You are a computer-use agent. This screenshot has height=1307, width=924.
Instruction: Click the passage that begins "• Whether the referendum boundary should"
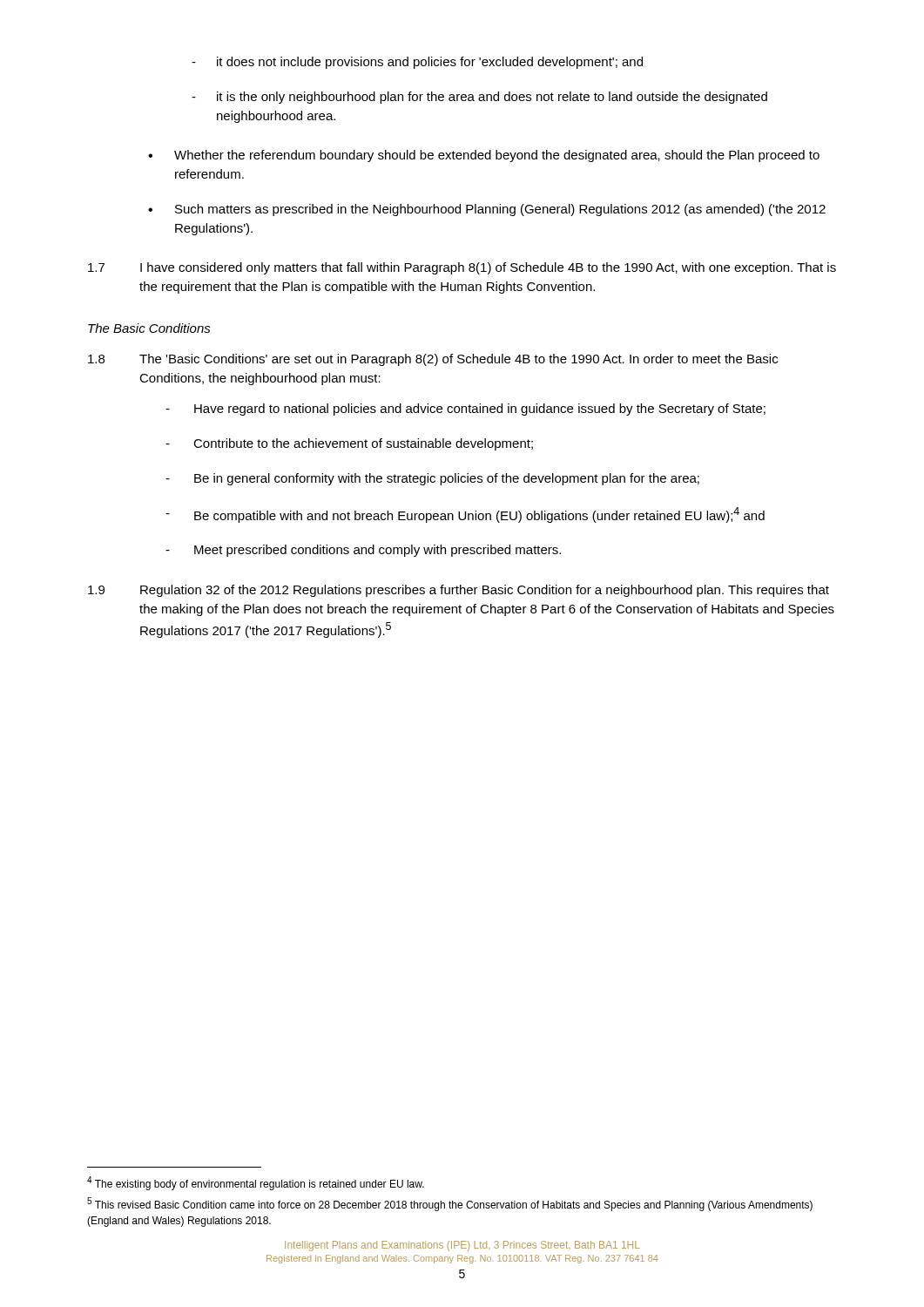tap(492, 165)
